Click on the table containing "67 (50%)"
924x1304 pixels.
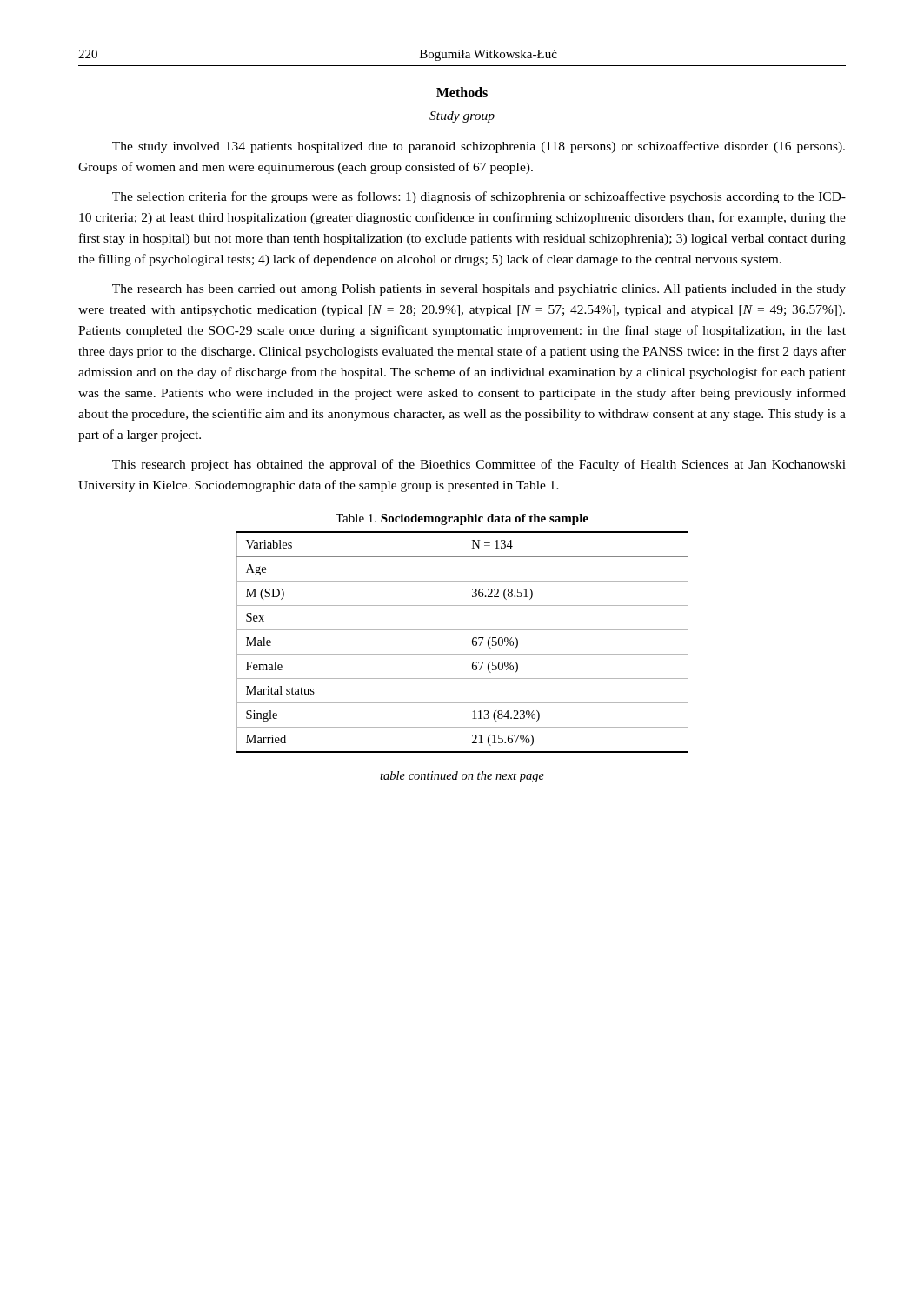pos(462,642)
